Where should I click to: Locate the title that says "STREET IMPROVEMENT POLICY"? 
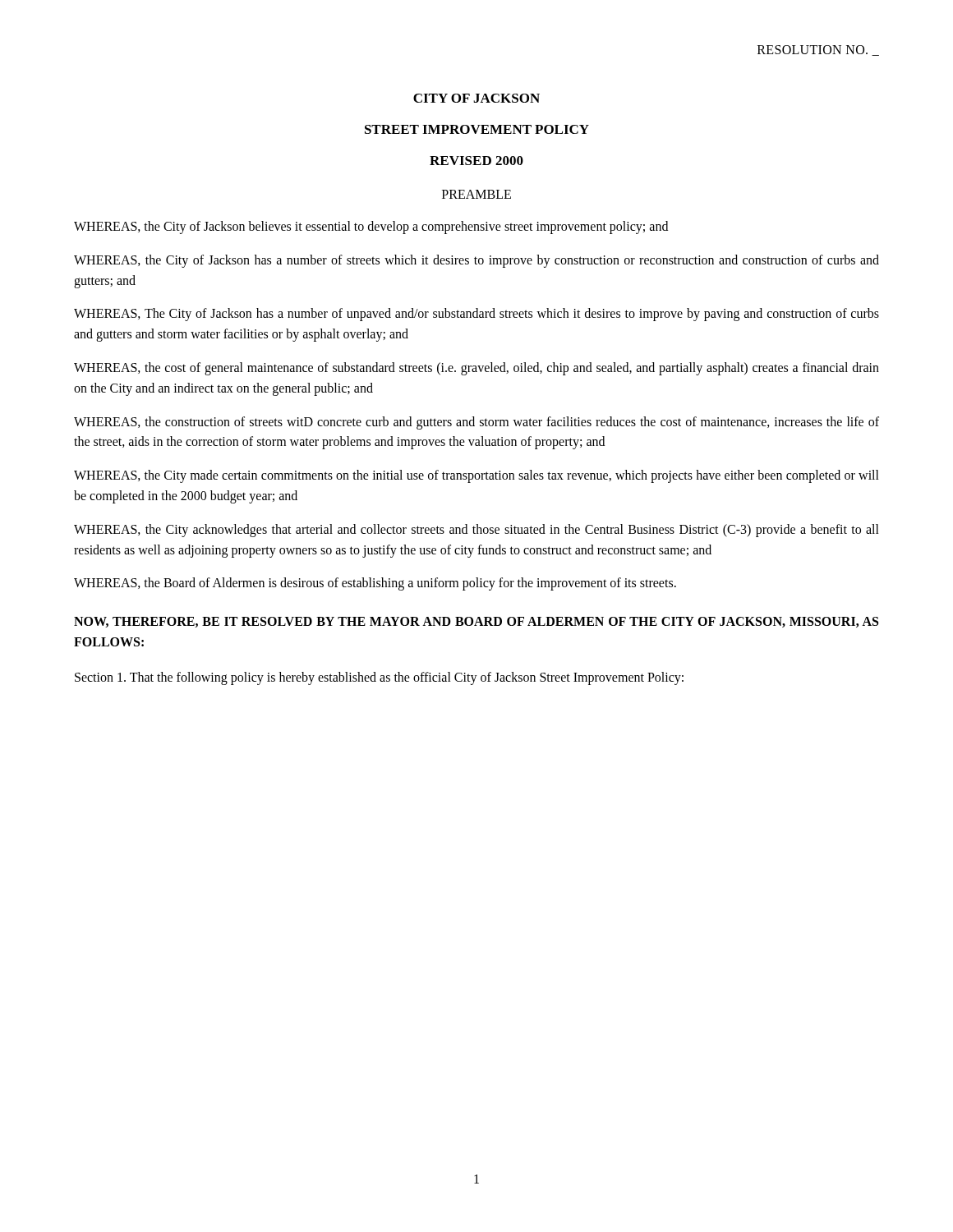[476, 129]
